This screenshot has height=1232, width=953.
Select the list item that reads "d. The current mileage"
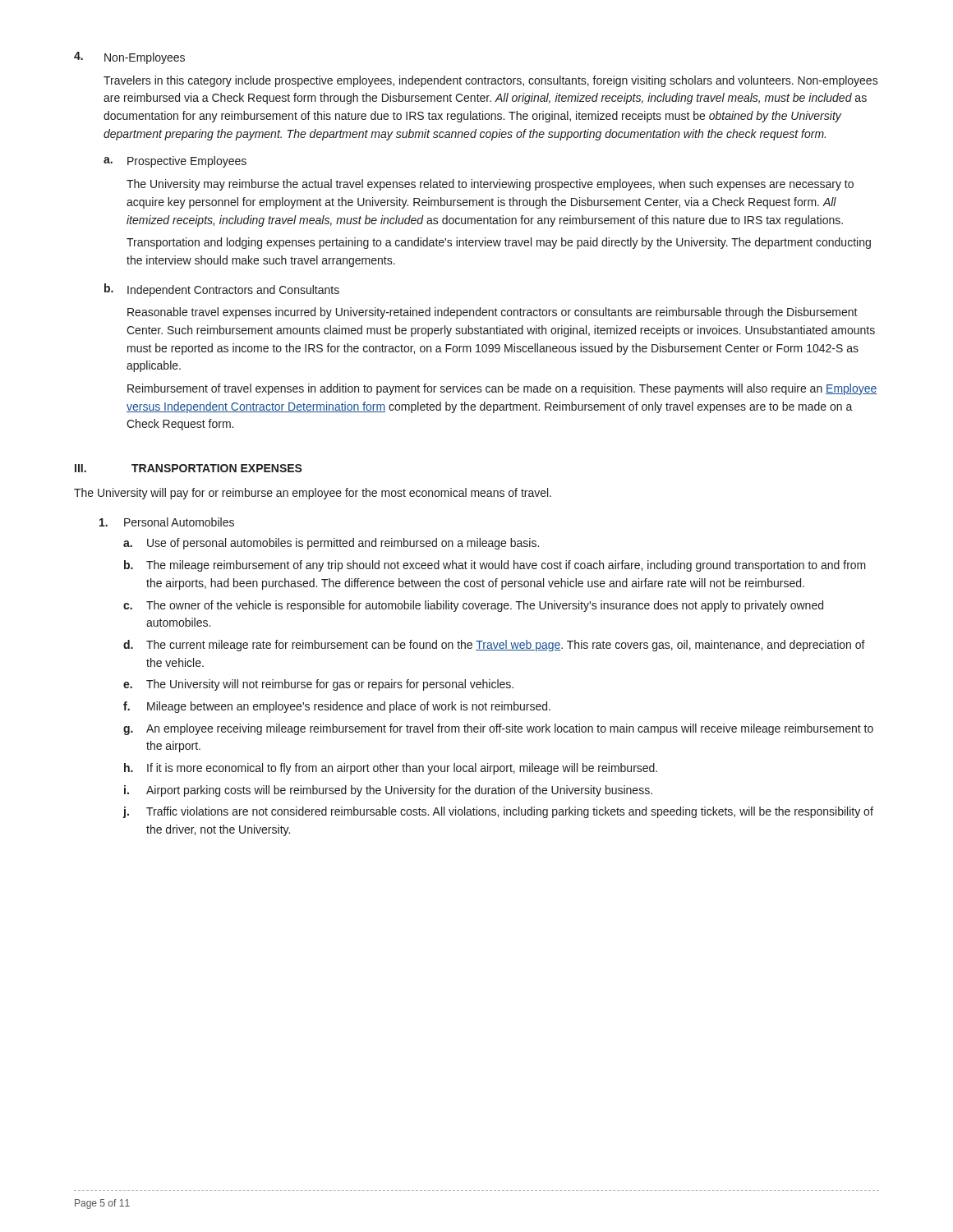(501, 654)
